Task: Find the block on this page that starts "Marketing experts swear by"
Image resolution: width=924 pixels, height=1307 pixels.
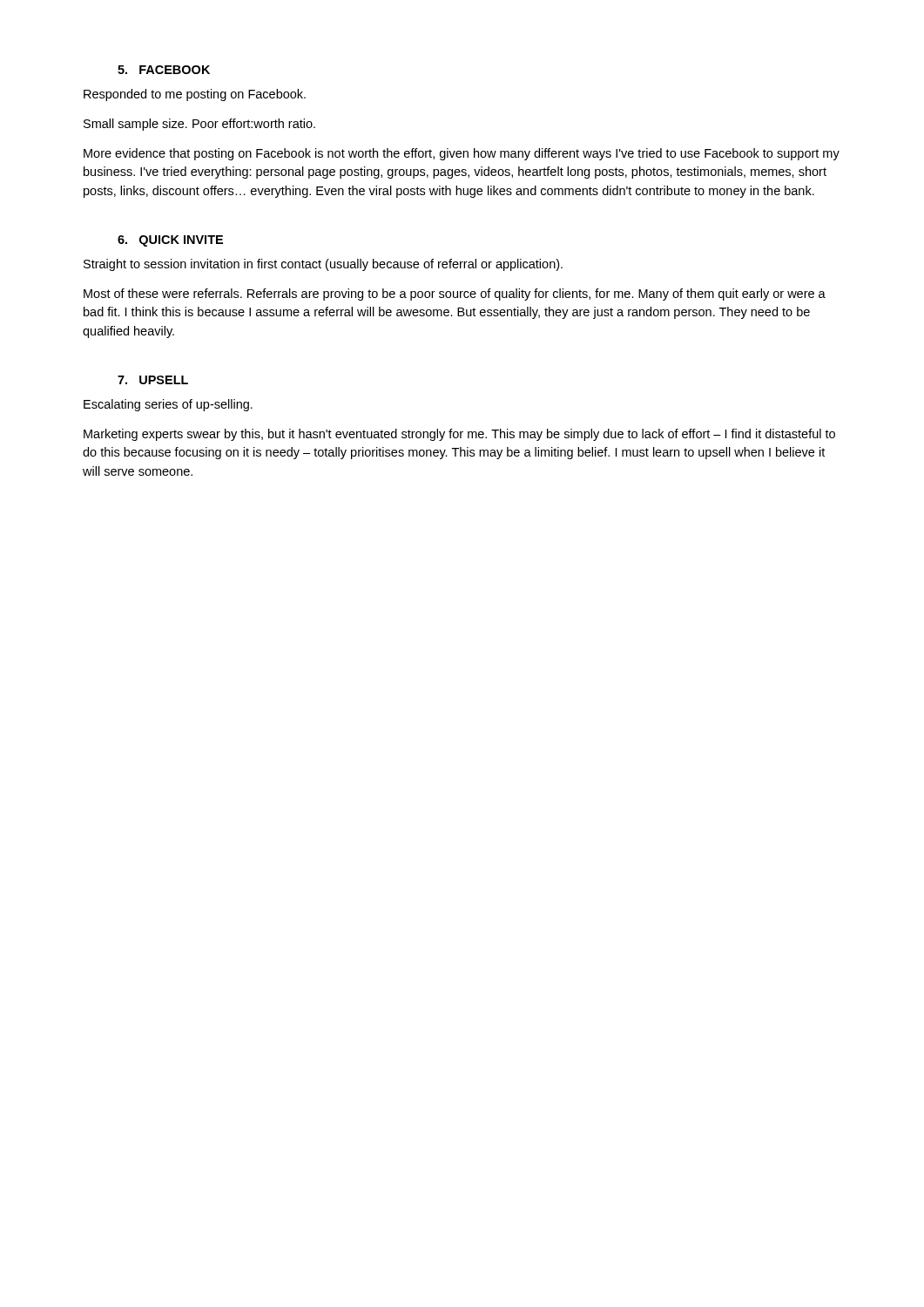Action: pyautogui.click(x=459, y=452)
